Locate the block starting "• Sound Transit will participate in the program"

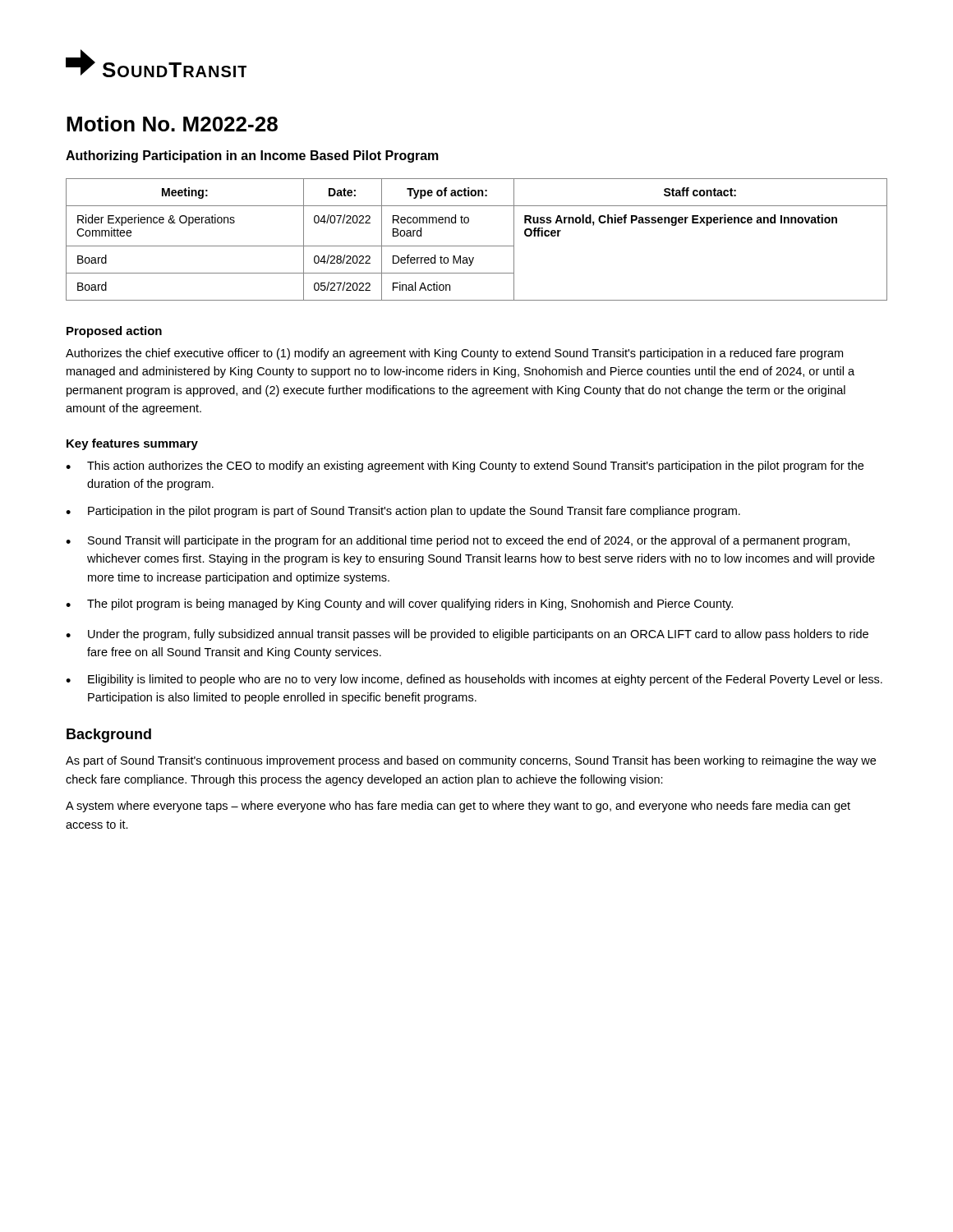[x=476, y=559]
